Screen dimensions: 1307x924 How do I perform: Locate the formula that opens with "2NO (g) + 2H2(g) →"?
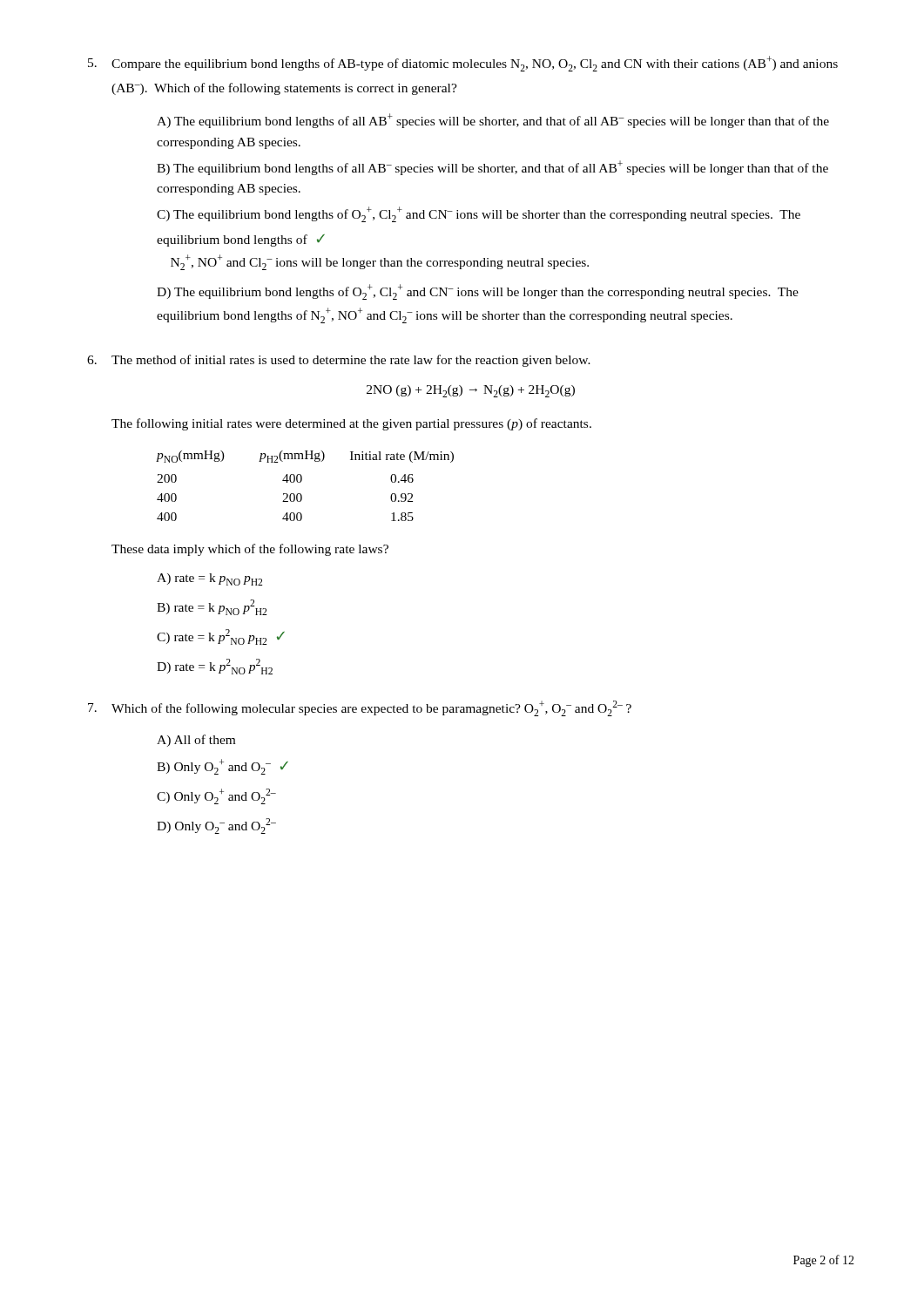click(471, 391)
